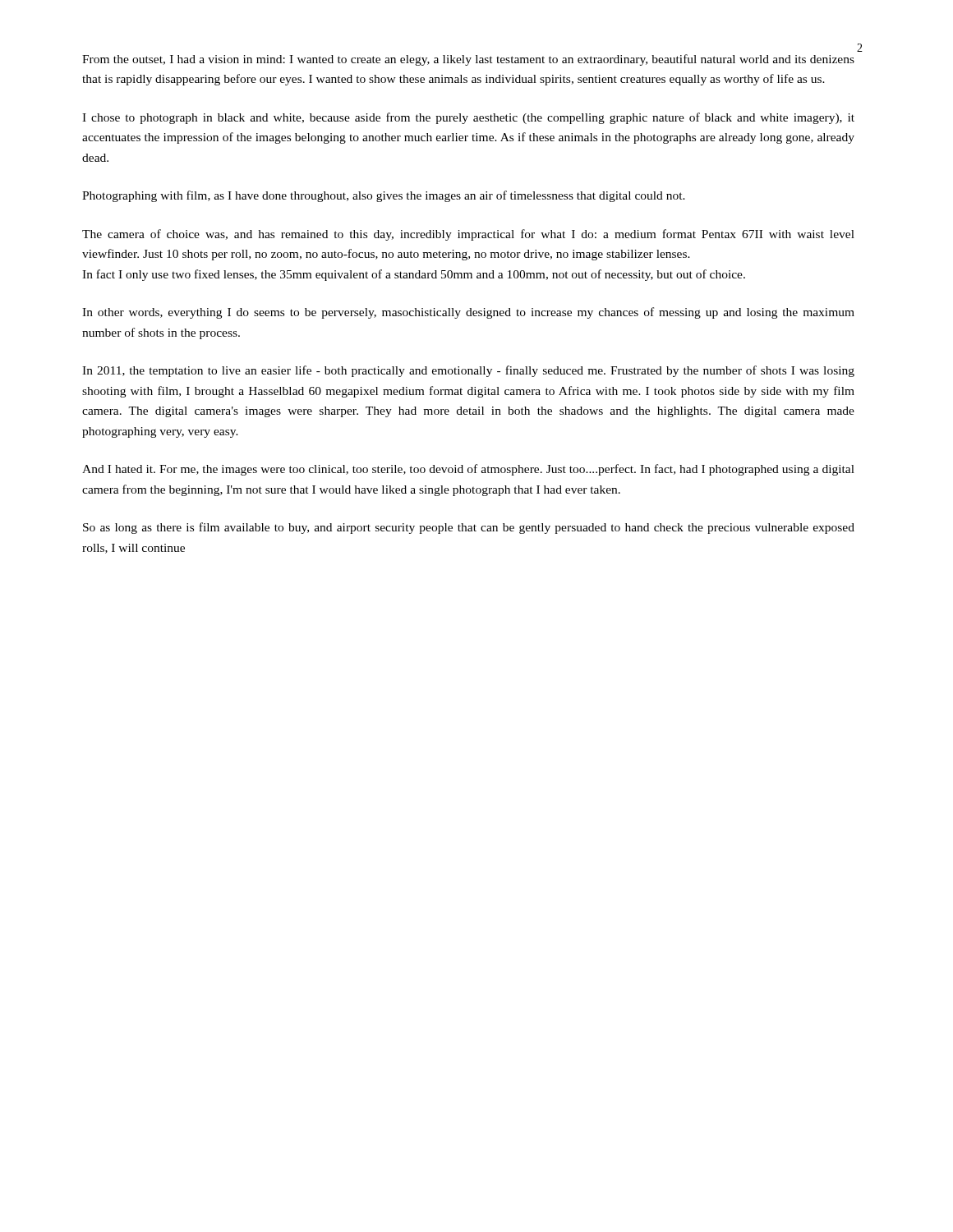This screenshot has height=1232, width=953.
Task: Find the region starting "From the outset,"
Action: point(468,69)
